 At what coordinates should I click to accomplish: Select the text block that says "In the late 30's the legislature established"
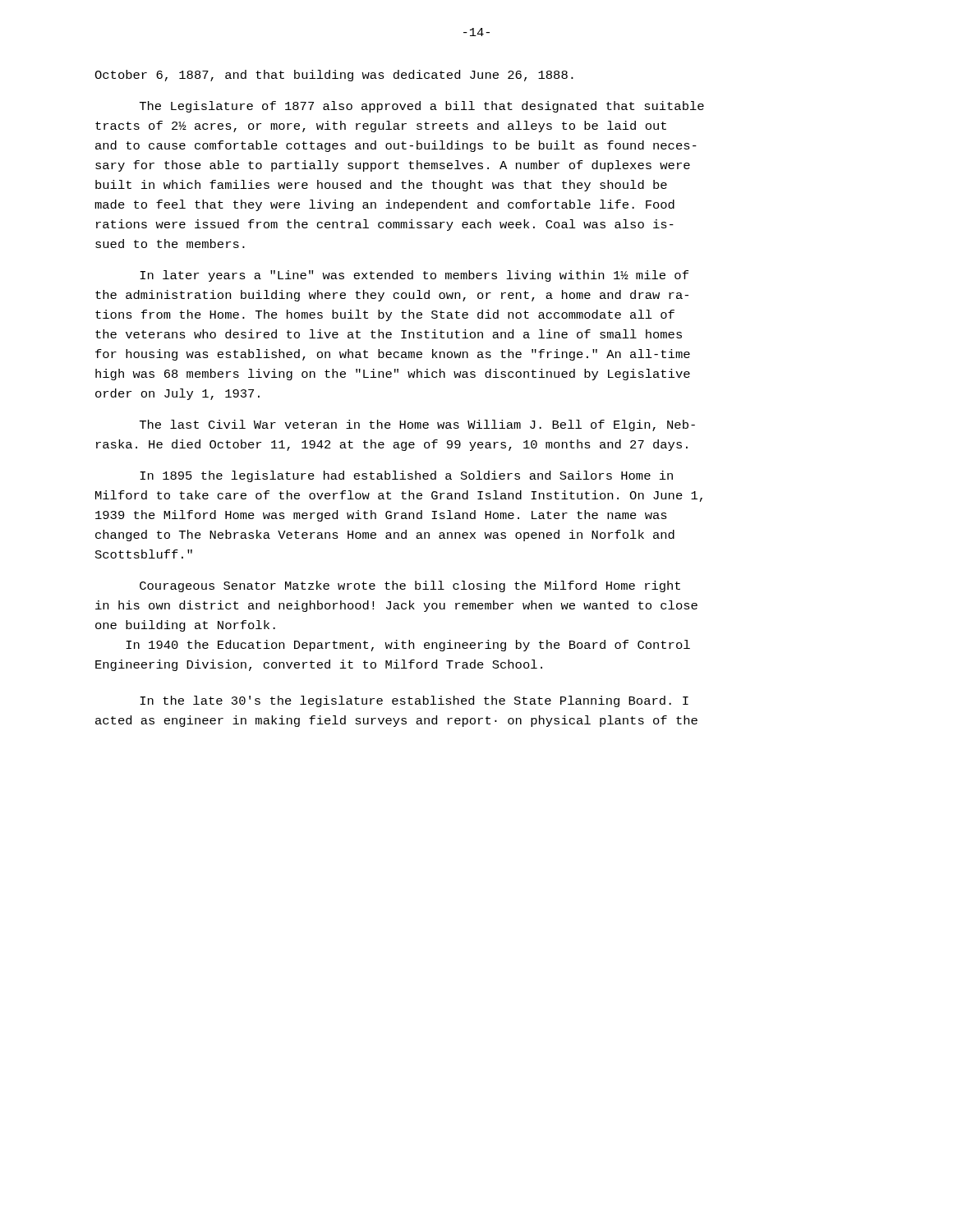pos(396,712)
